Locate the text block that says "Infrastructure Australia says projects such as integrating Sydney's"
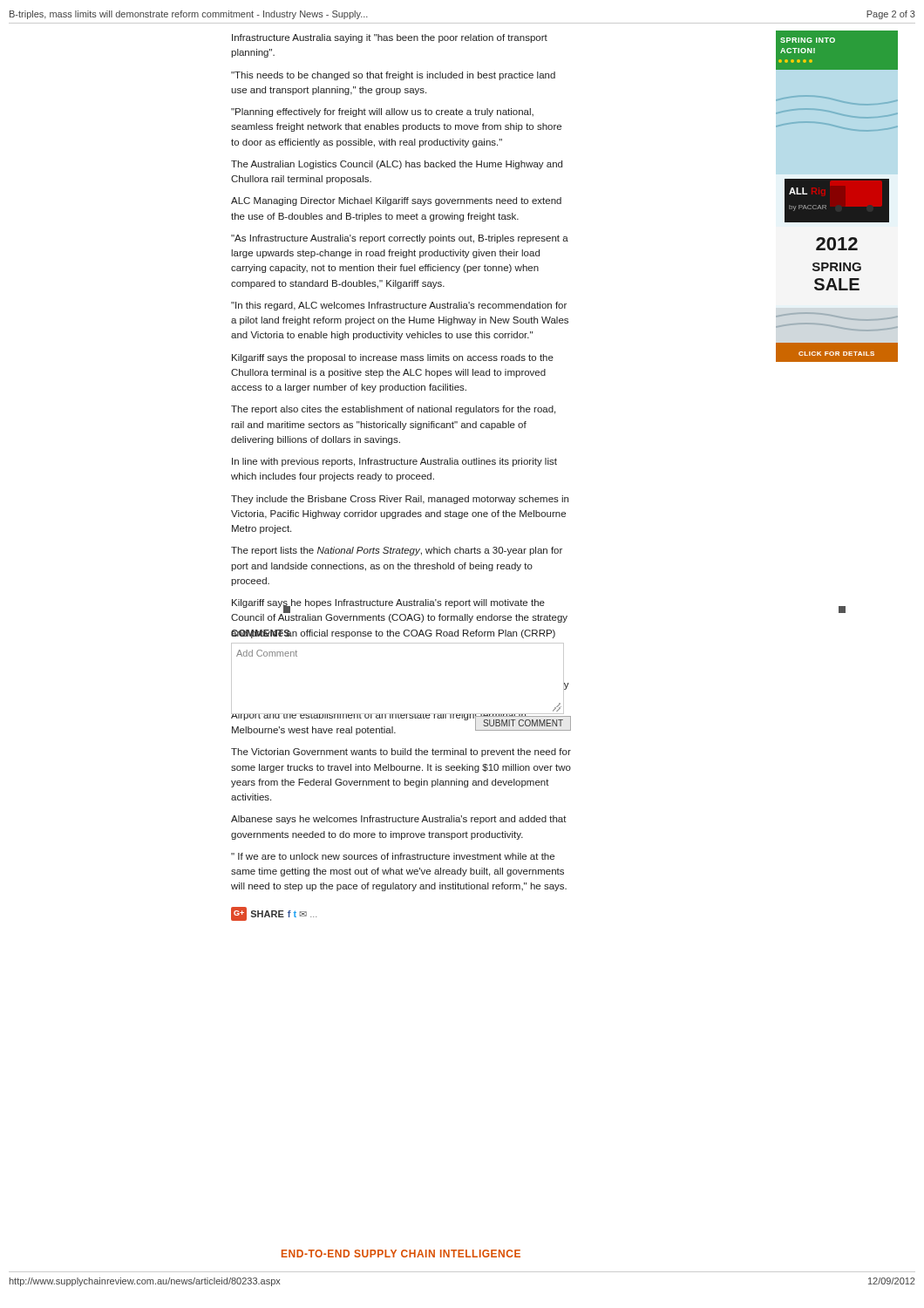Viewport: 924px width, 1308px height. click(401, 708)
